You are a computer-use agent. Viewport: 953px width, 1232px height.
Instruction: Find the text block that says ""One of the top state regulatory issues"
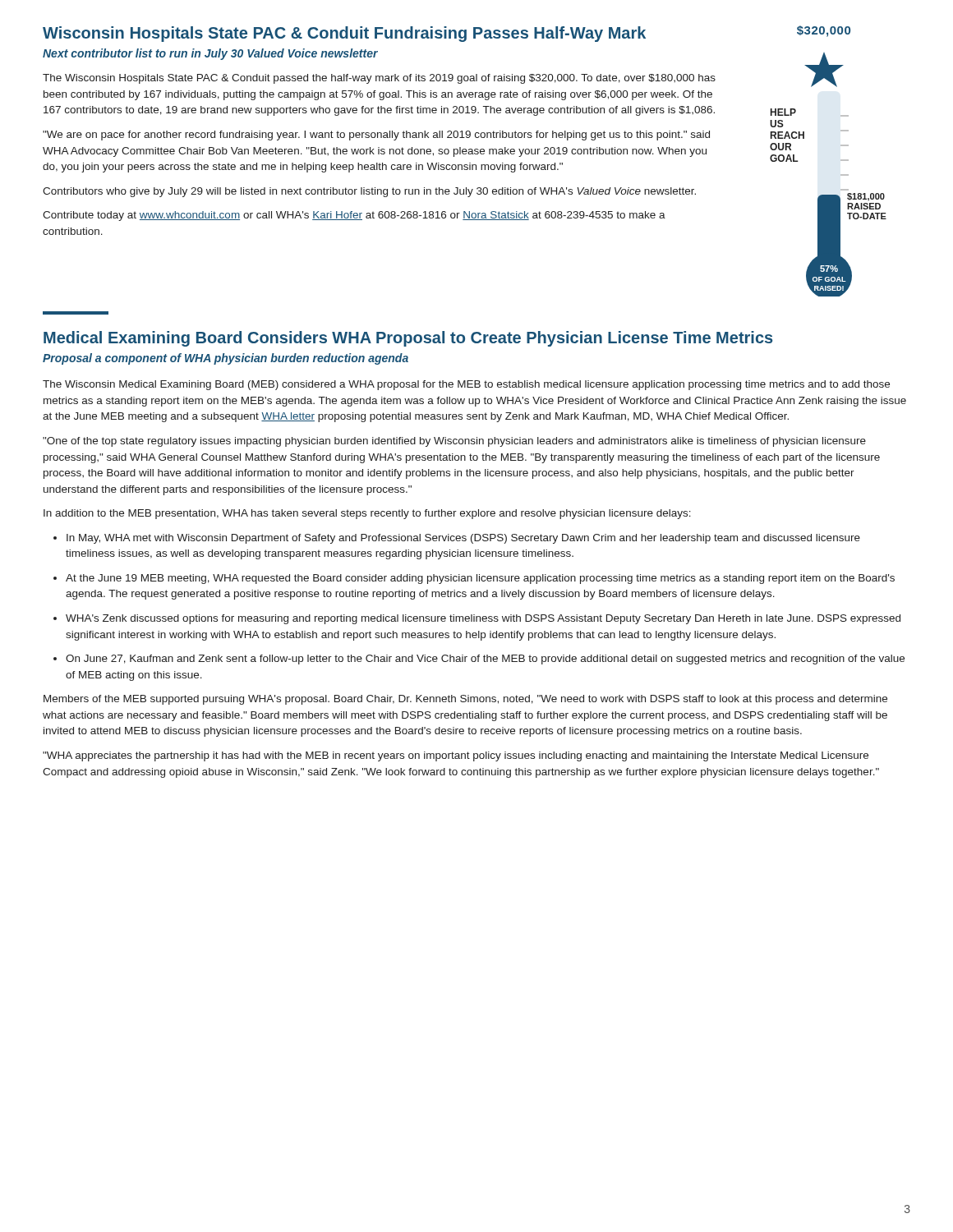[x=476, y=465]
